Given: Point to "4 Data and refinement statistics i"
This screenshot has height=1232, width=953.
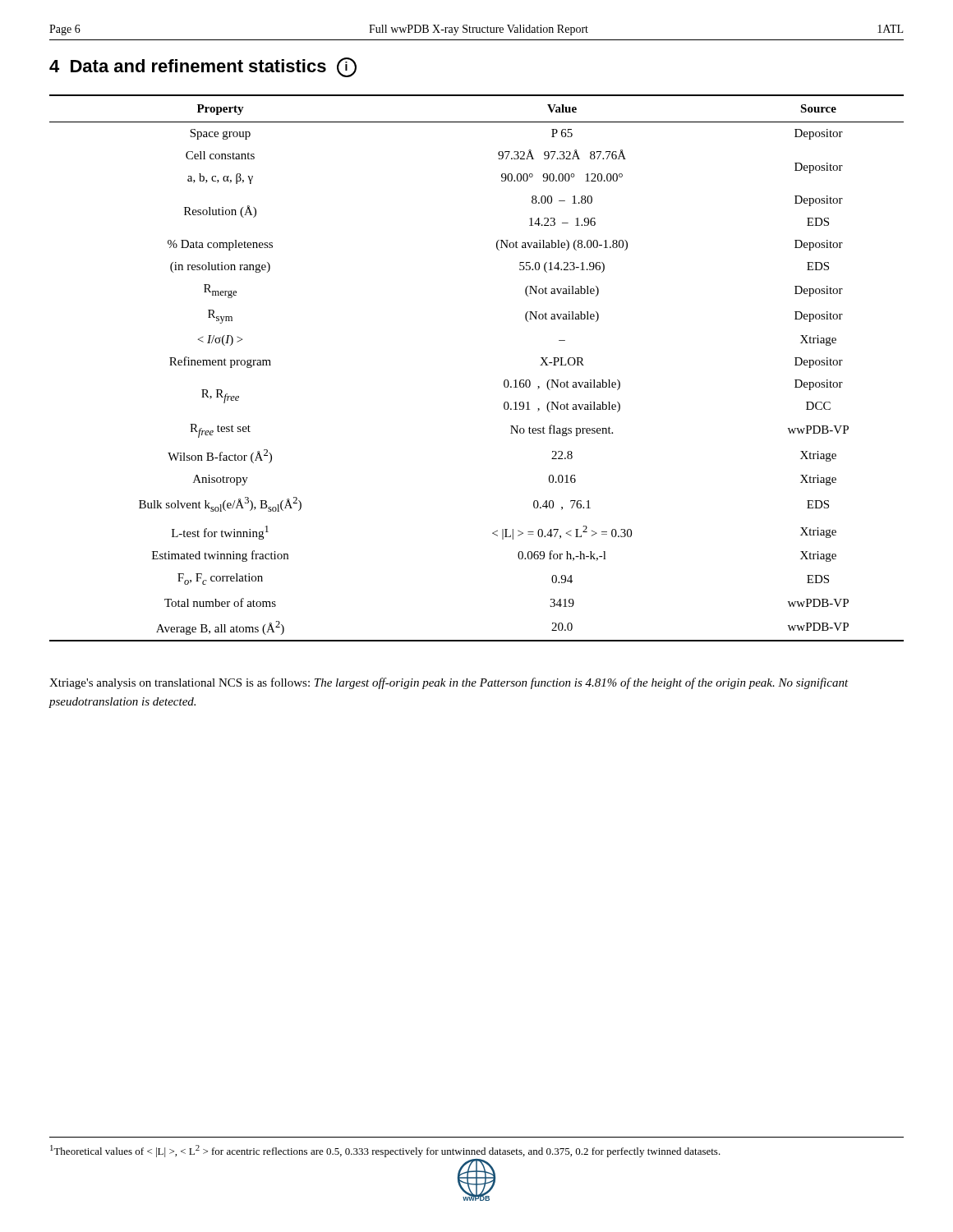Looking at the screenshot, I should [203, 67].
